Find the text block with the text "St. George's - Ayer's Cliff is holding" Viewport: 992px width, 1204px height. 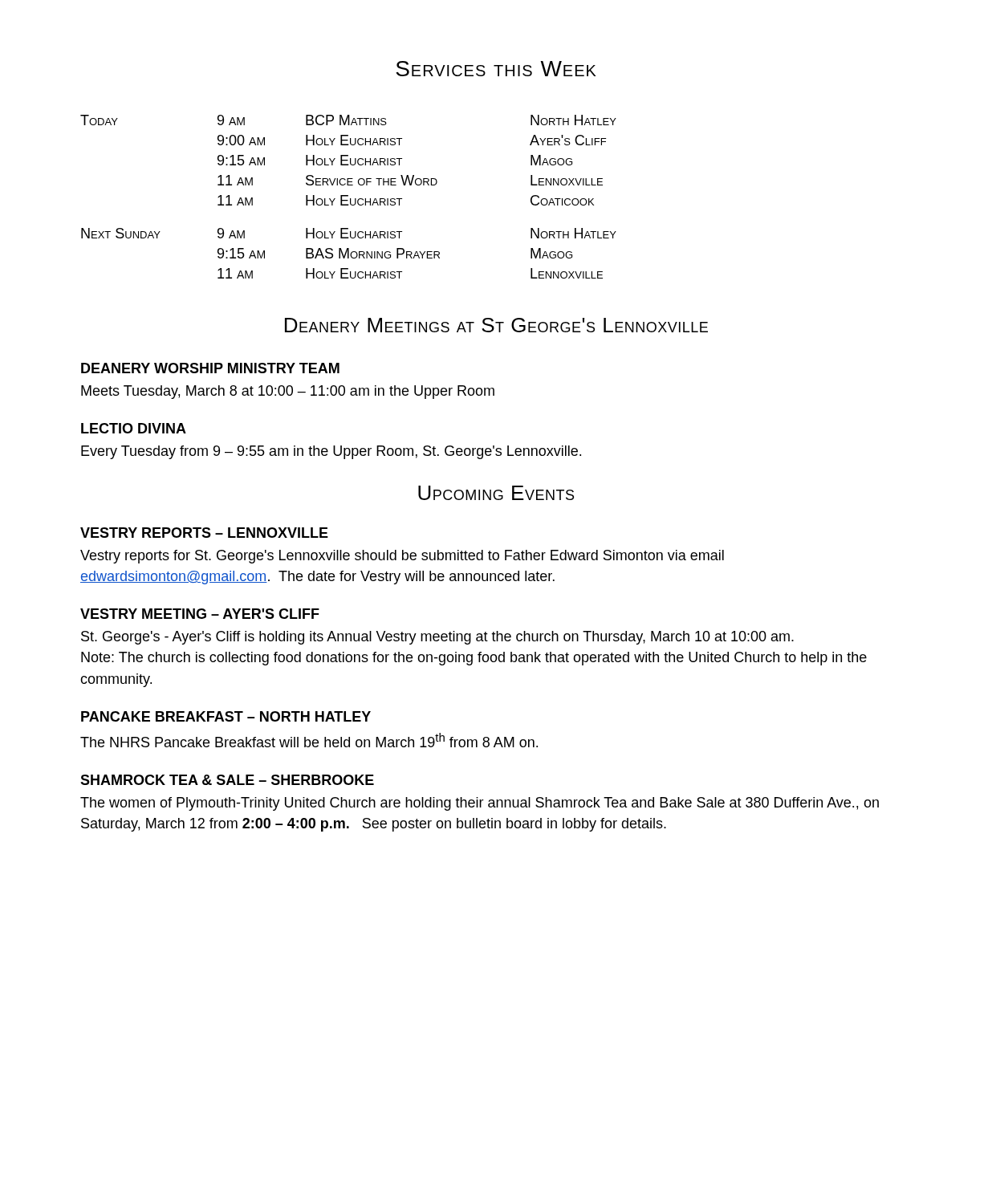474,658
